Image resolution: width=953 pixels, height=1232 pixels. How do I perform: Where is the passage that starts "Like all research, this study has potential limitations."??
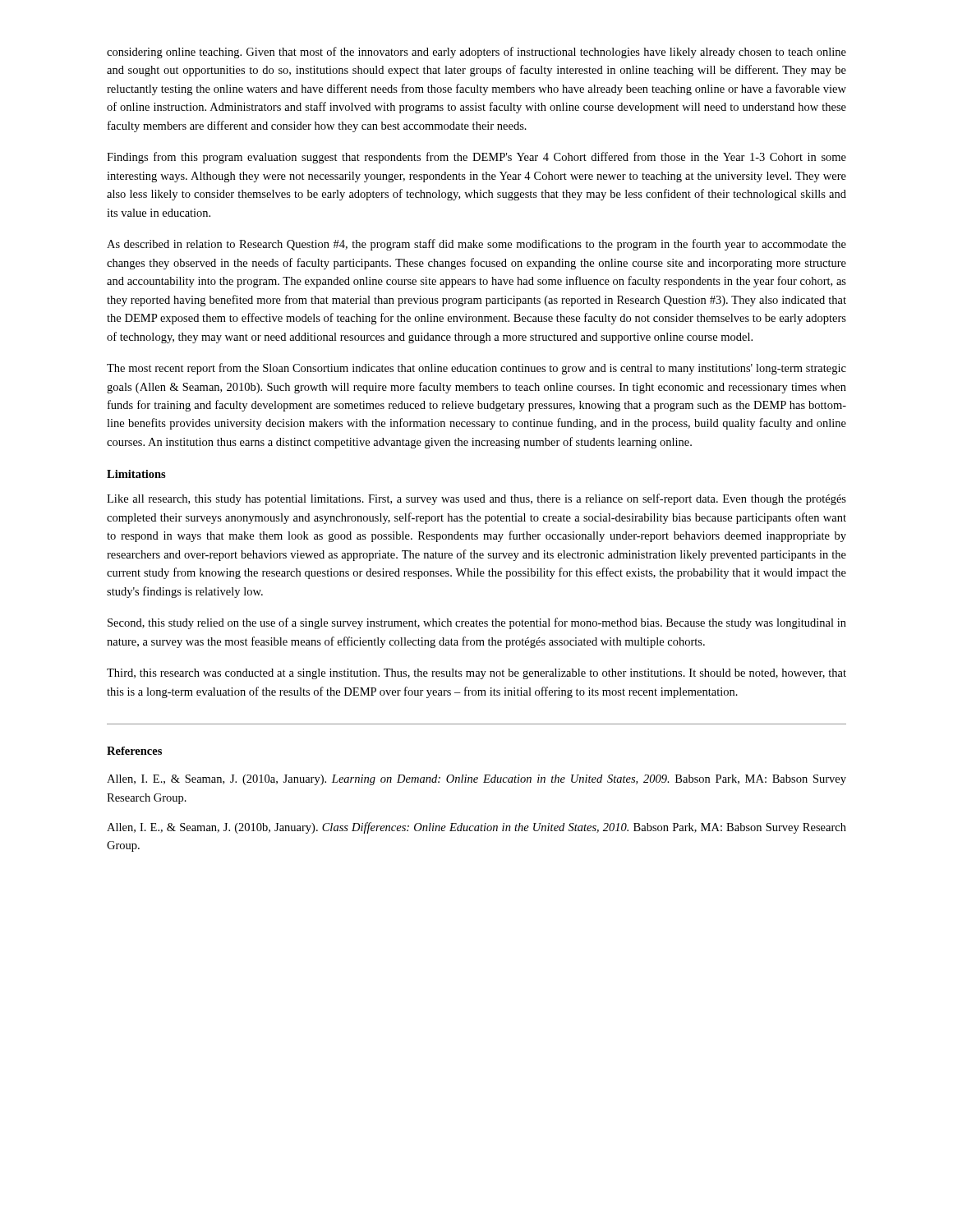476,545
